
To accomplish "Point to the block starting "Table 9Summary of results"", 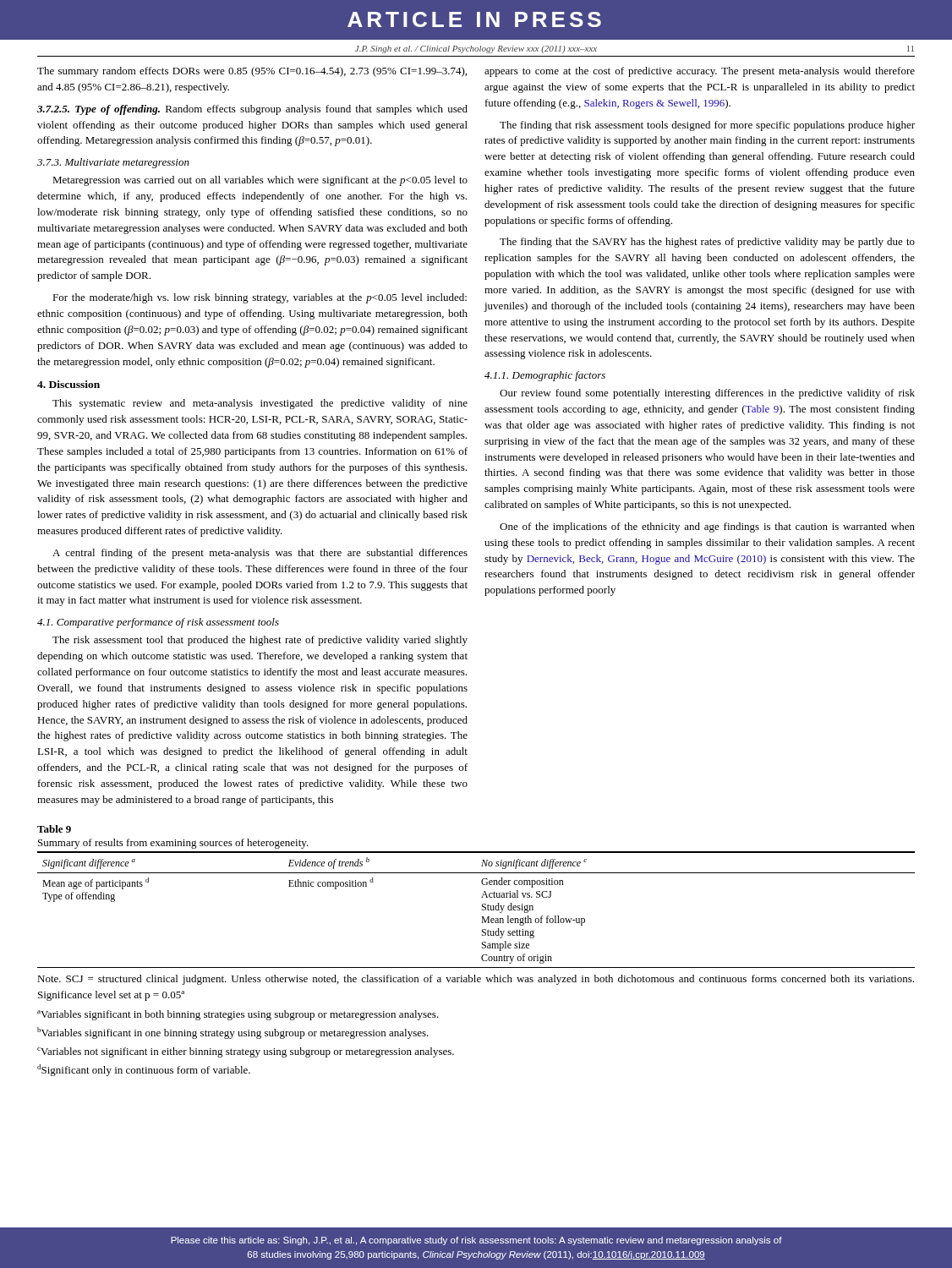I will [173, 835].
